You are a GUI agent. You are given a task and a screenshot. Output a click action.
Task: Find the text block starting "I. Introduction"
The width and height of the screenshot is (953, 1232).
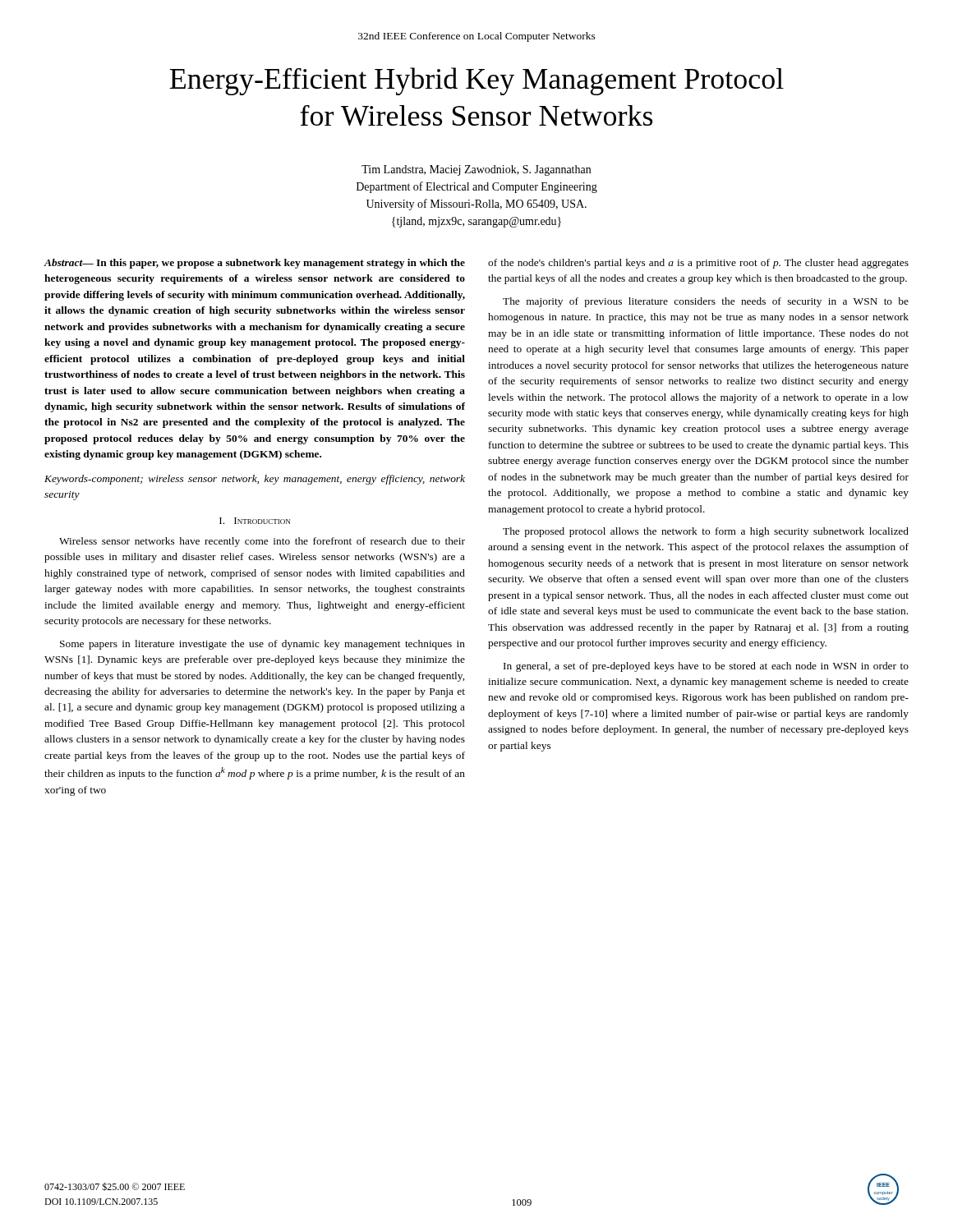tap(255, 520)
